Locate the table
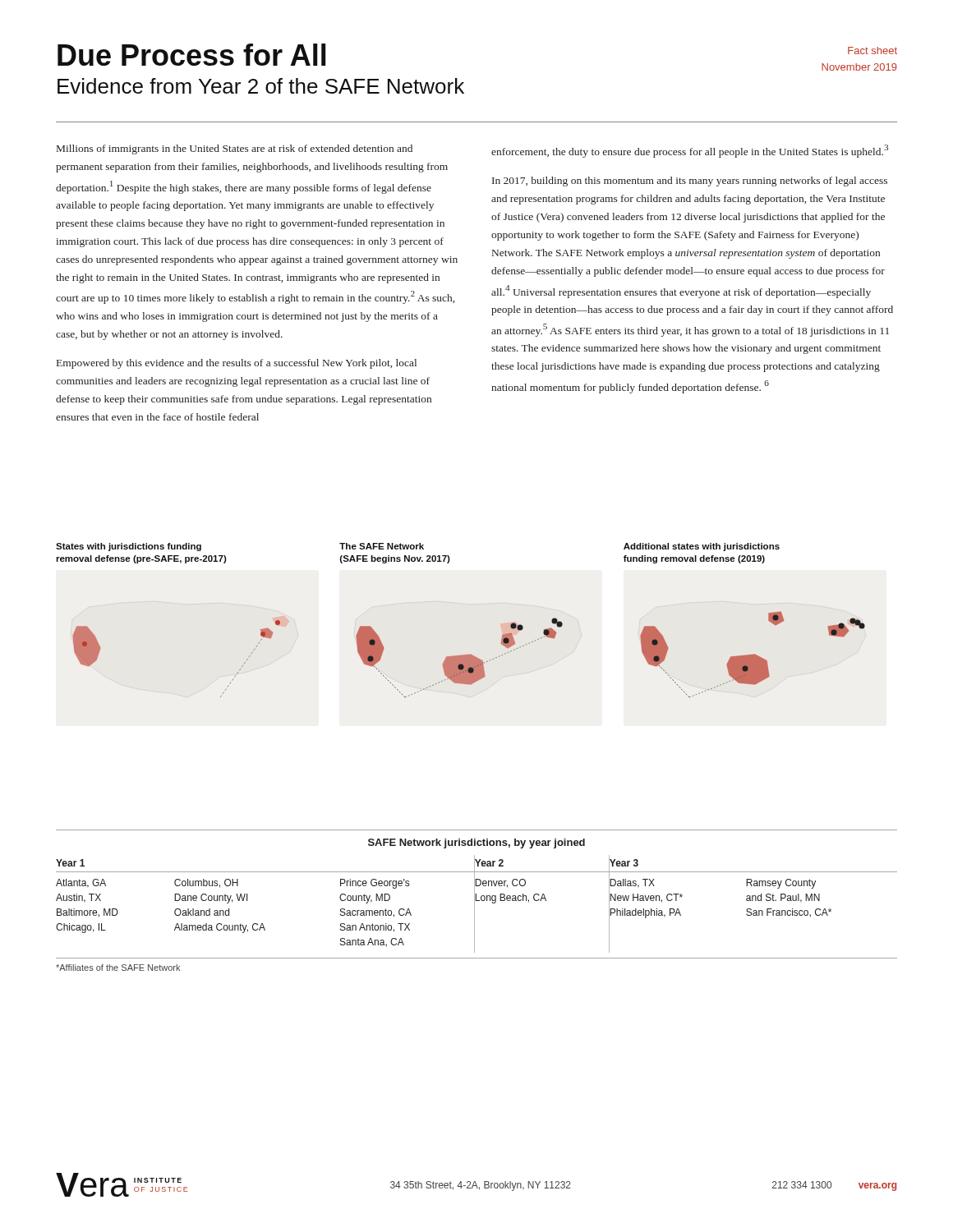 [476, 914]
